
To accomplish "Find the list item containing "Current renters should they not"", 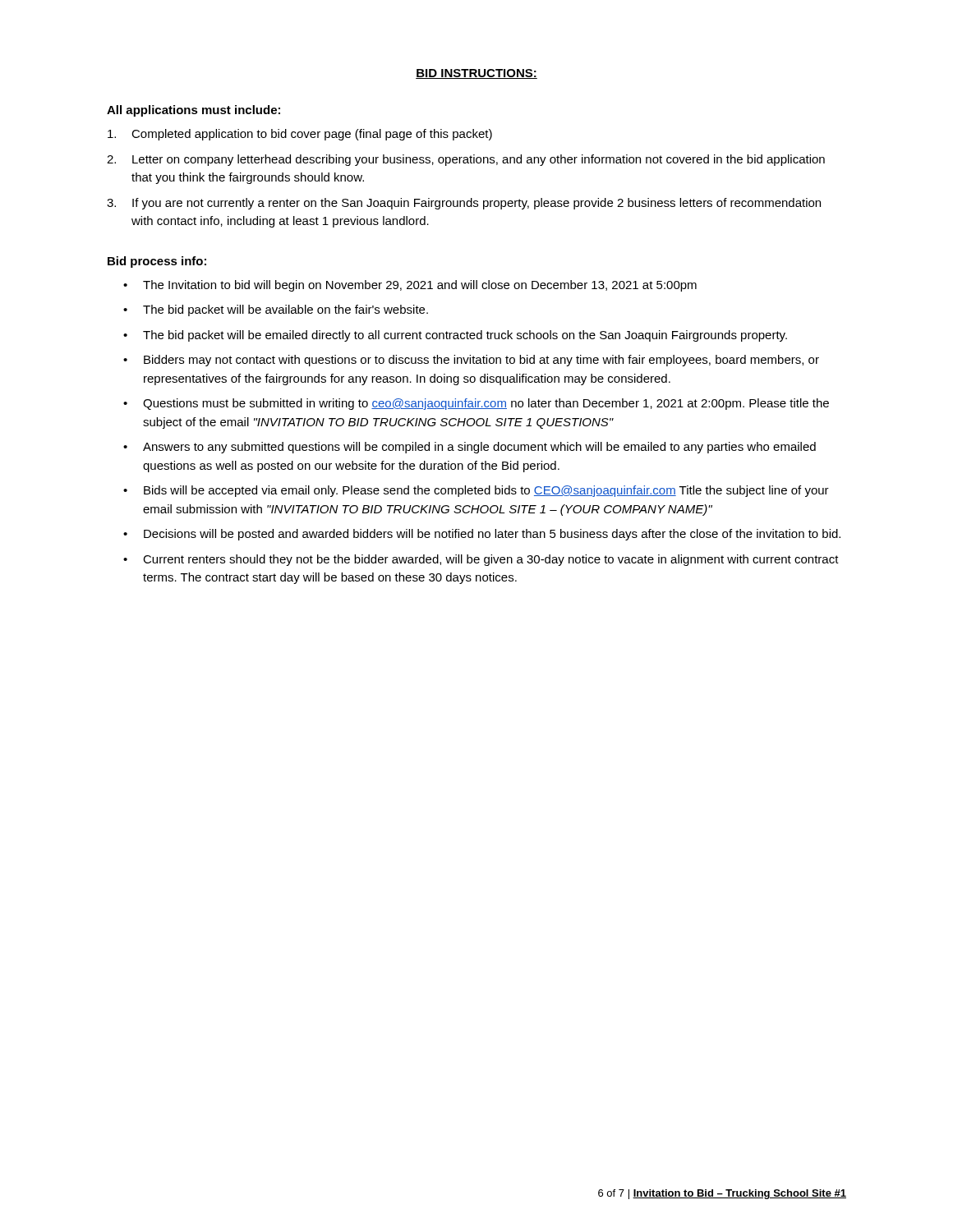I will point(495,568).
